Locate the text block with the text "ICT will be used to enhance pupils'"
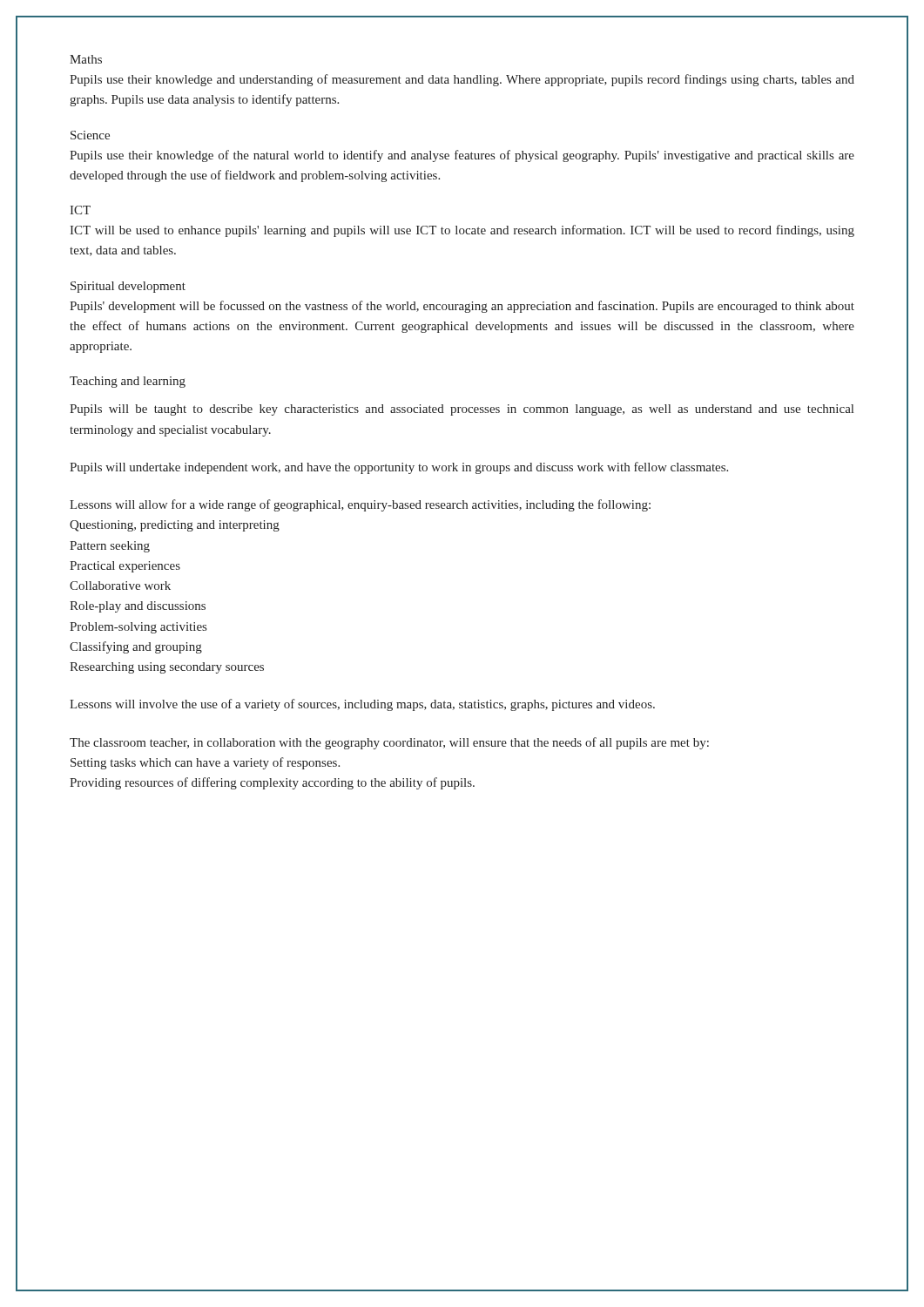 tap(462, 240)
